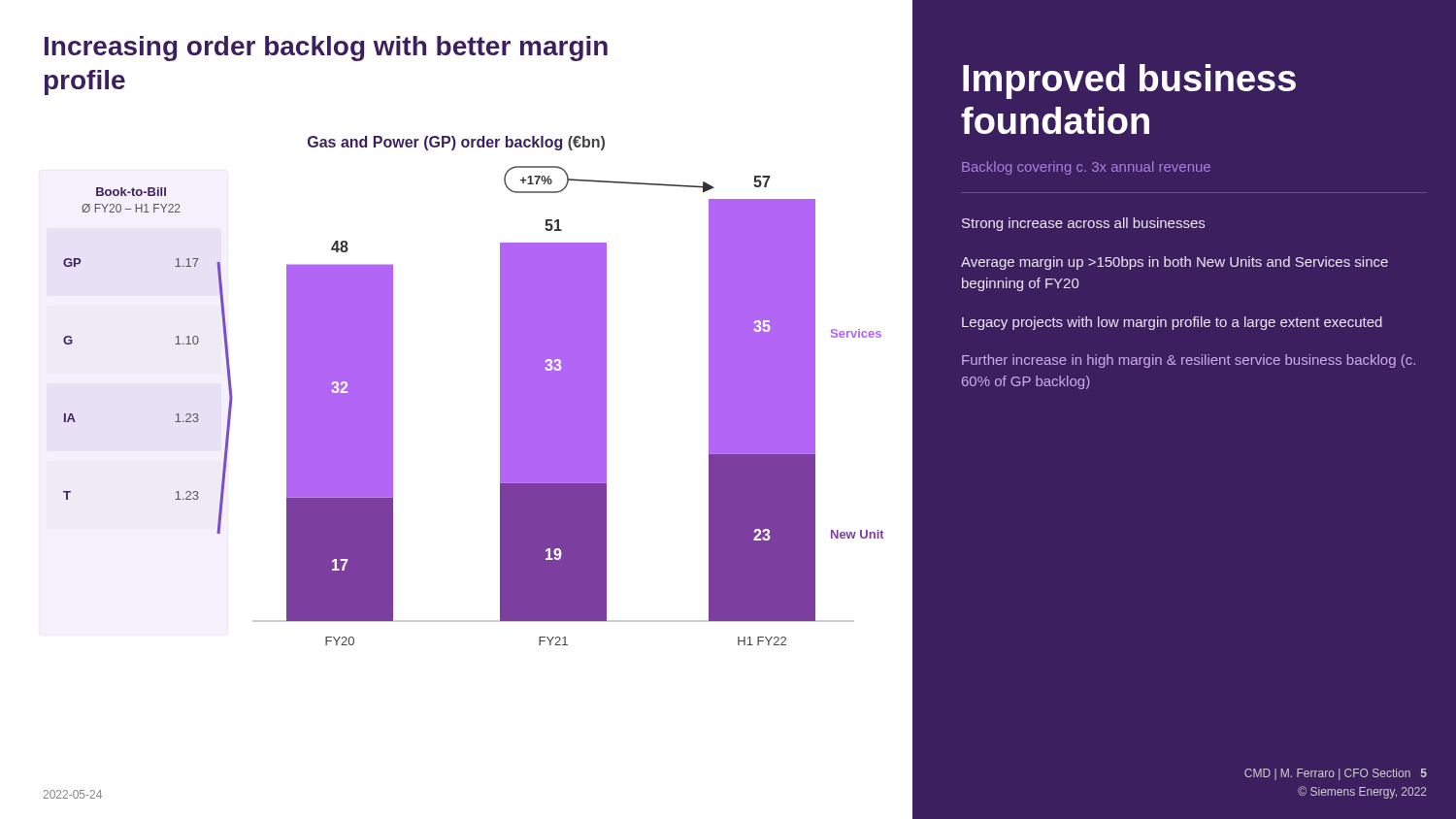
Task: Point to "Improved business foundation"
Action: click(x=1129, y=100)
